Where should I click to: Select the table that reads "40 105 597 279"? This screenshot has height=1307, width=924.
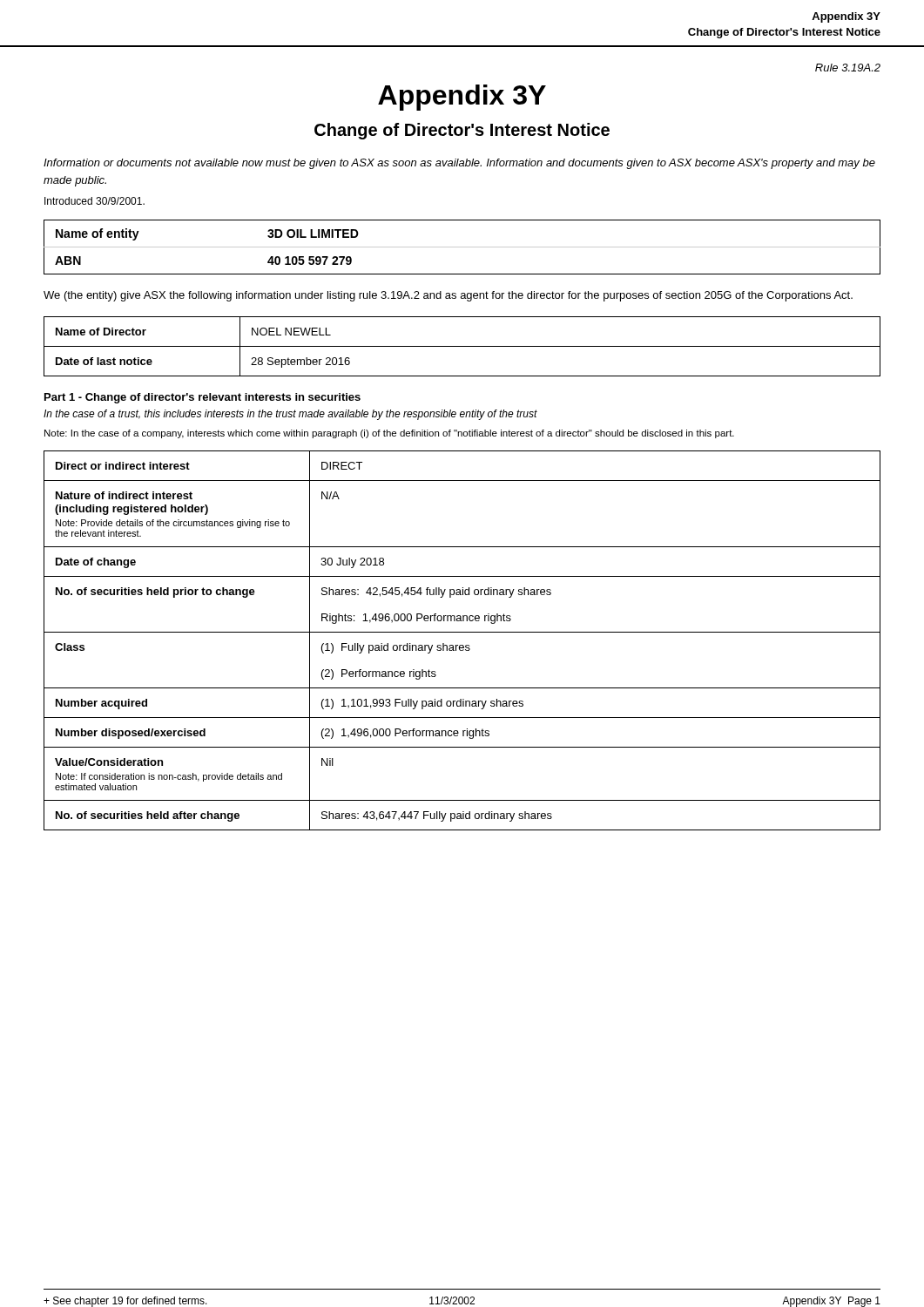(x=462, y=247)
